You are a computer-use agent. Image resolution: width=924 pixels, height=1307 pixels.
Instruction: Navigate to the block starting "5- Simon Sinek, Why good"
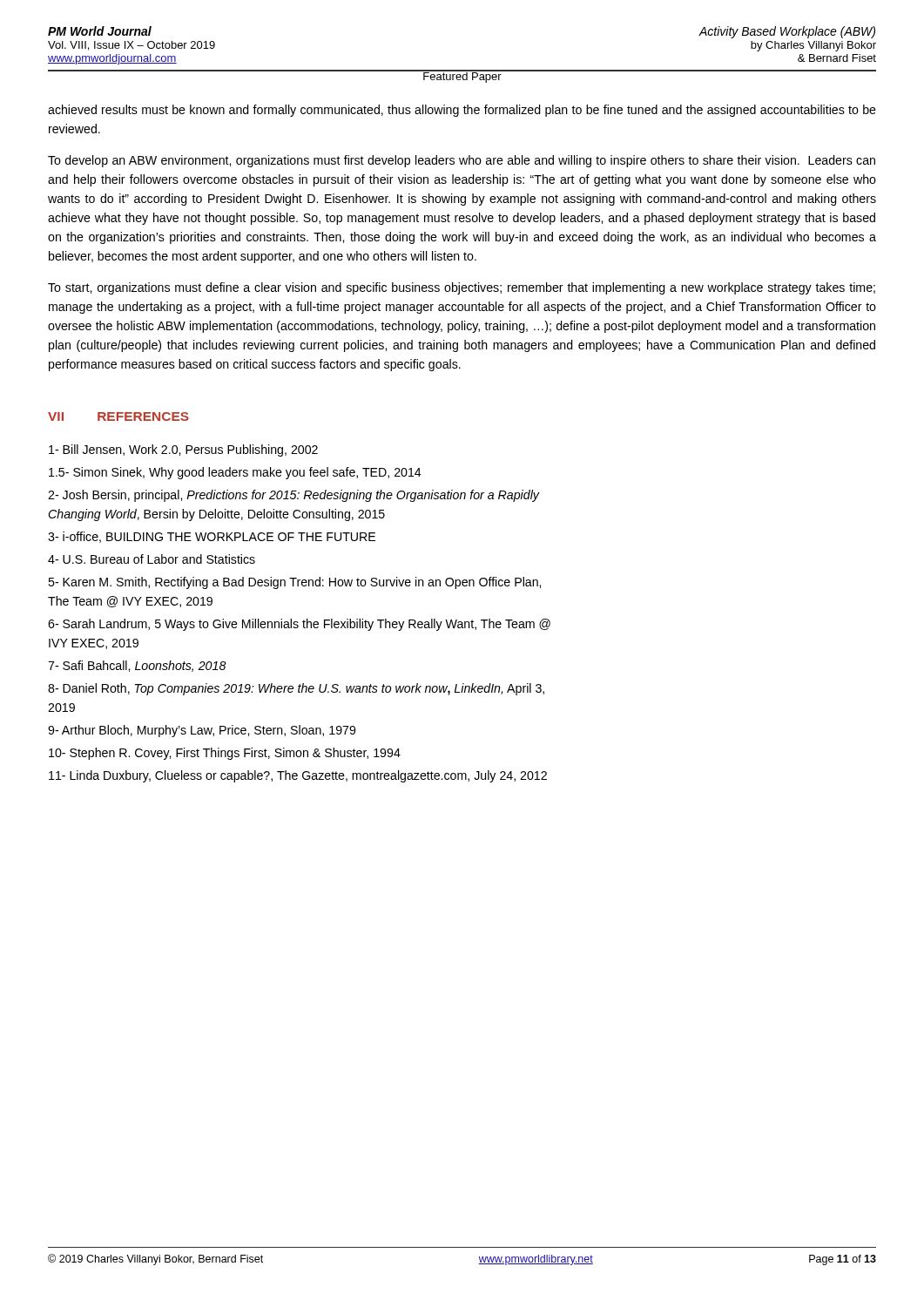click(235, 472)
